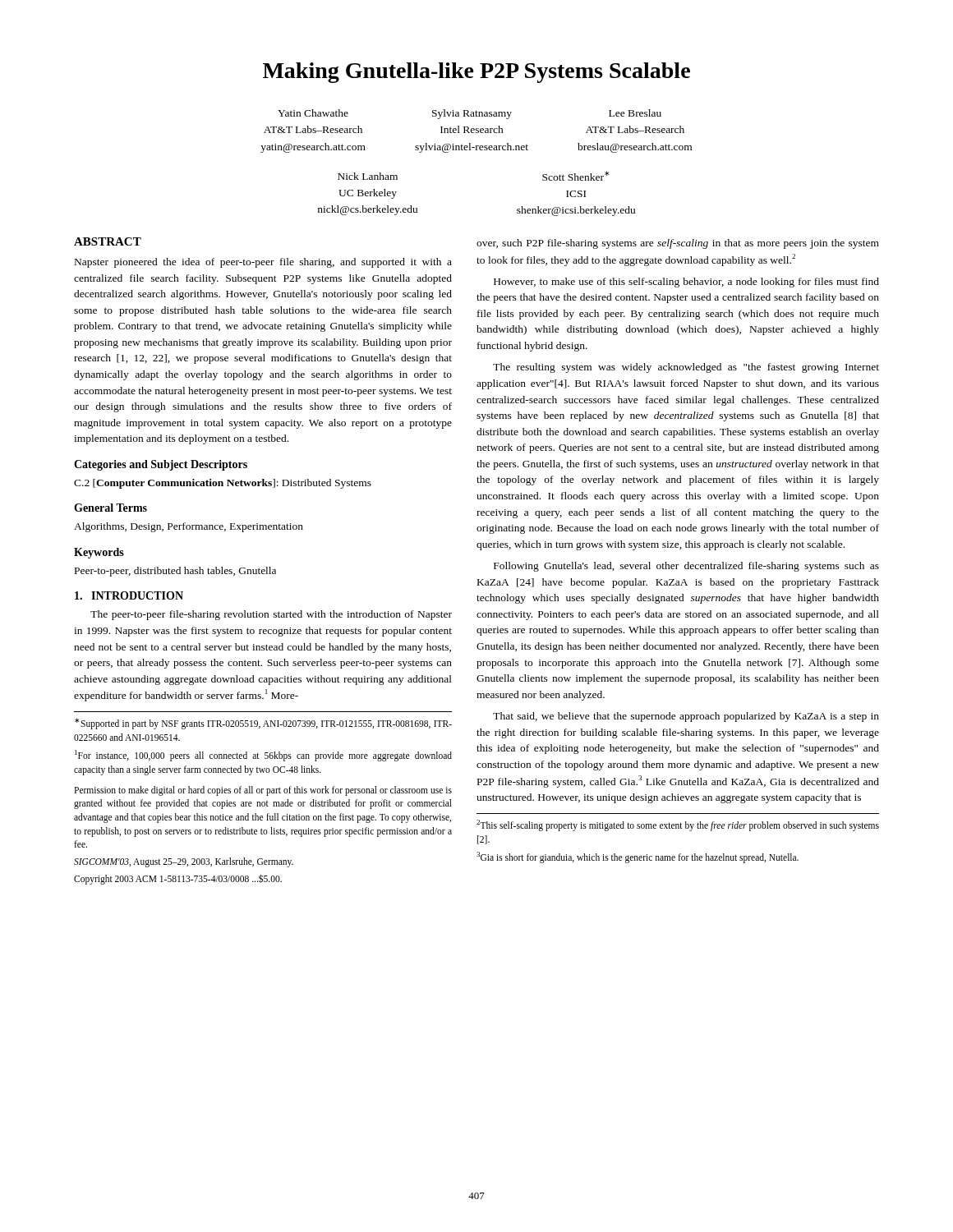Screen dimensions: 1232x953
Task: Find the title on this page that starts "Making Gnutella-like P2P Systems"
Action: [476, 70]
